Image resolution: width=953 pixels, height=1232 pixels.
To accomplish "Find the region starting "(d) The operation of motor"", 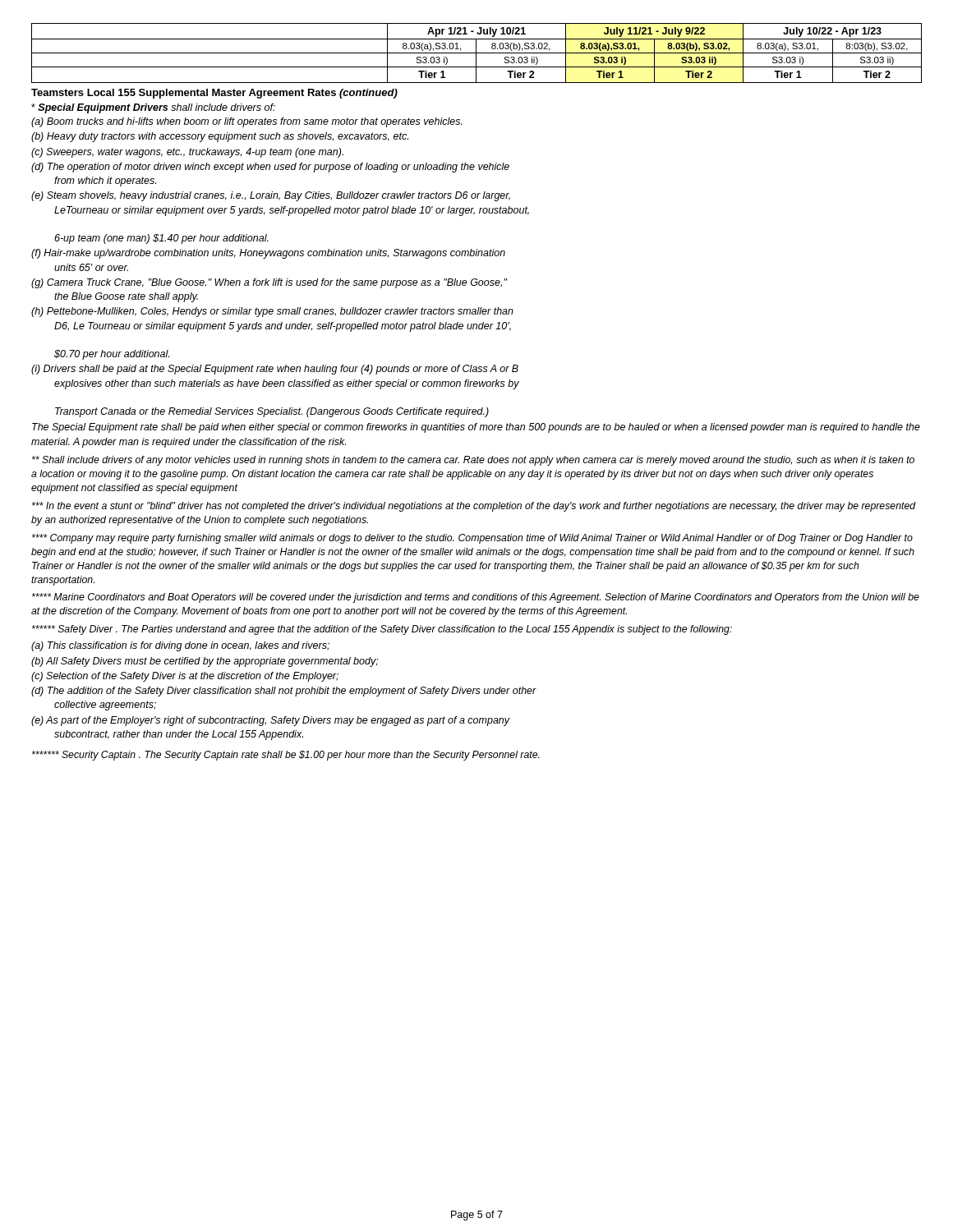I will pyautogui.click(x=476, y=175).
